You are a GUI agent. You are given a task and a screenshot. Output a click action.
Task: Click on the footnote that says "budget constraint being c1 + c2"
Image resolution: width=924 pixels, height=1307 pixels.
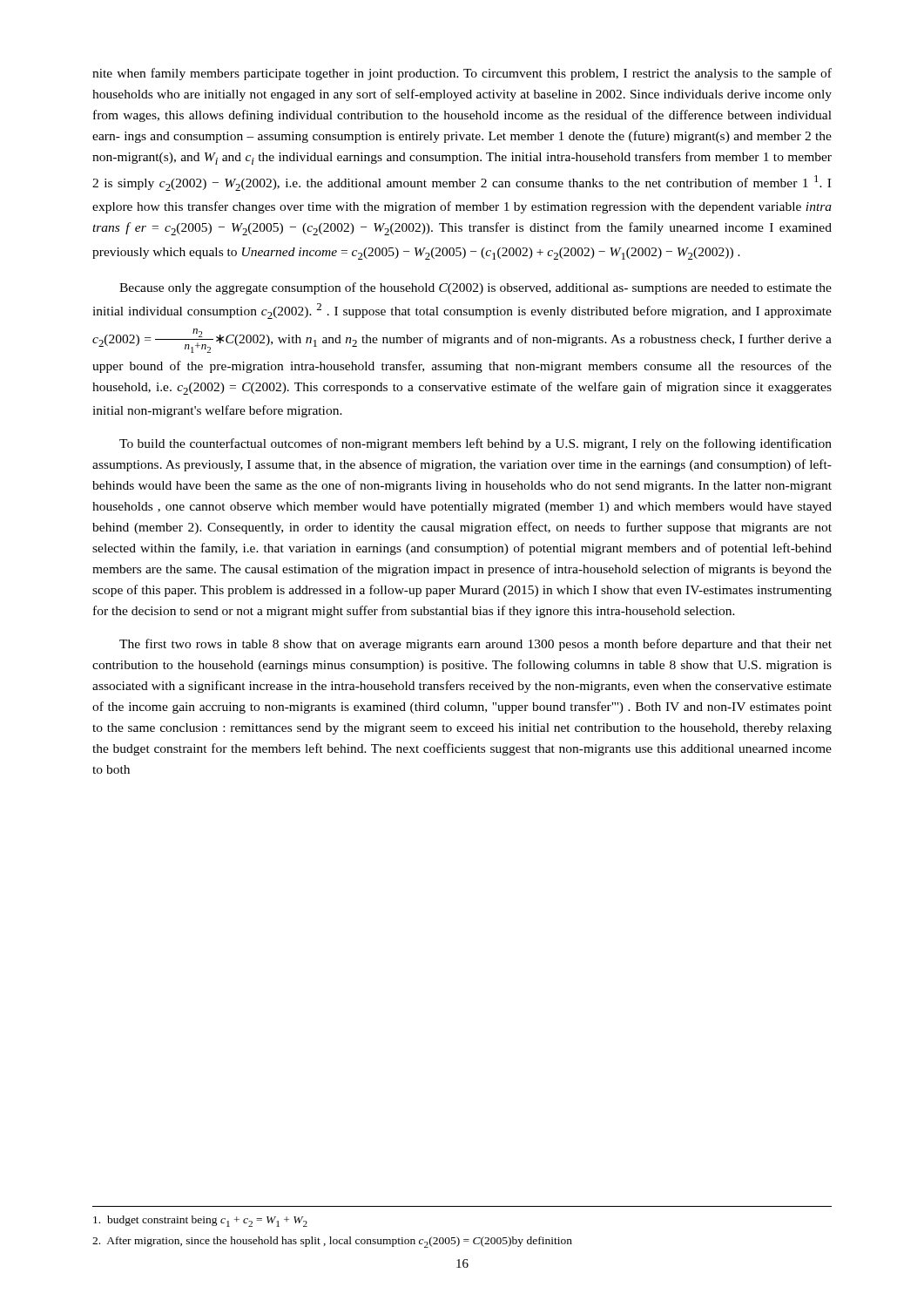pos(200,1221)
